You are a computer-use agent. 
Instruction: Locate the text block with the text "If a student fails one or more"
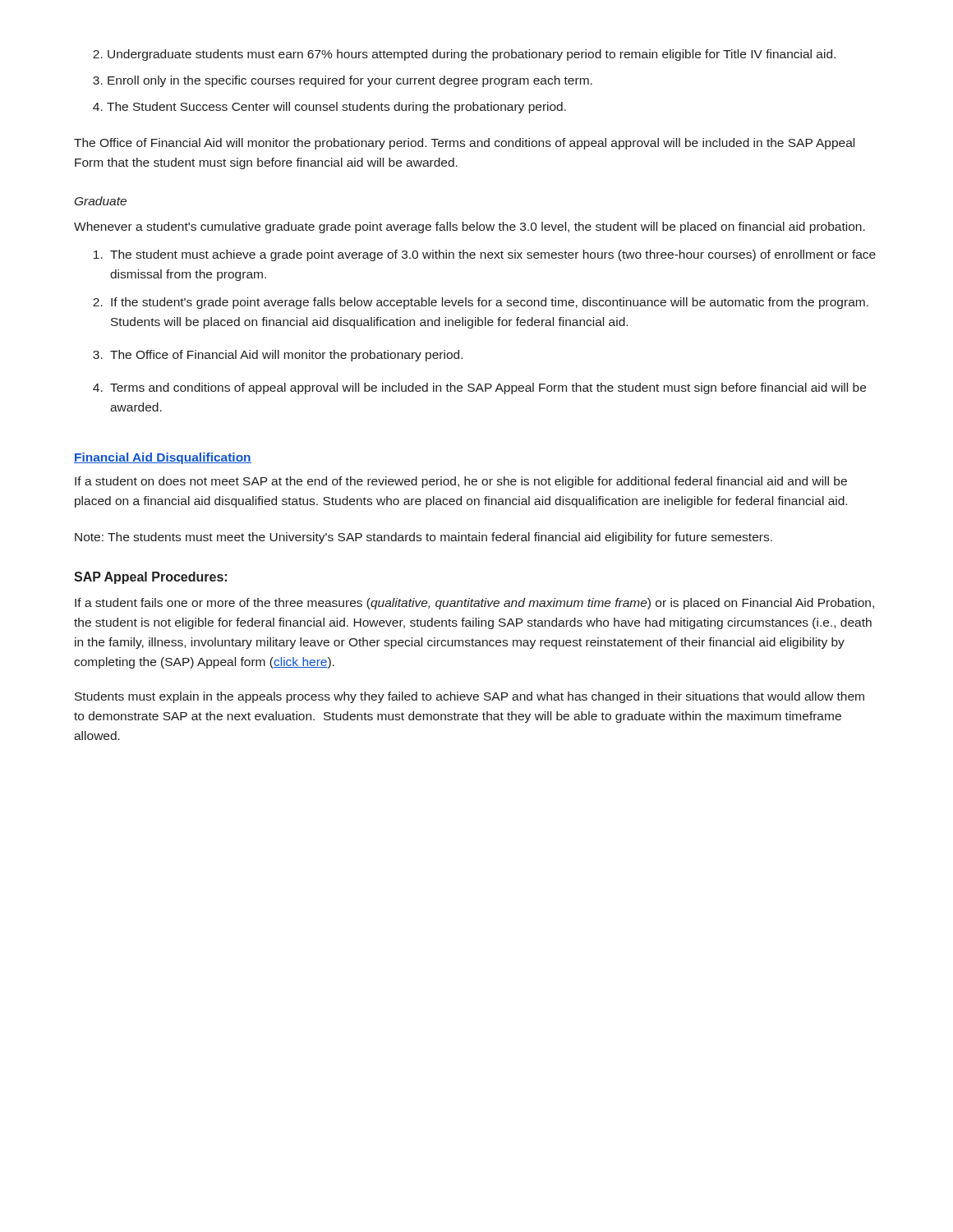[x=475, y=632]
